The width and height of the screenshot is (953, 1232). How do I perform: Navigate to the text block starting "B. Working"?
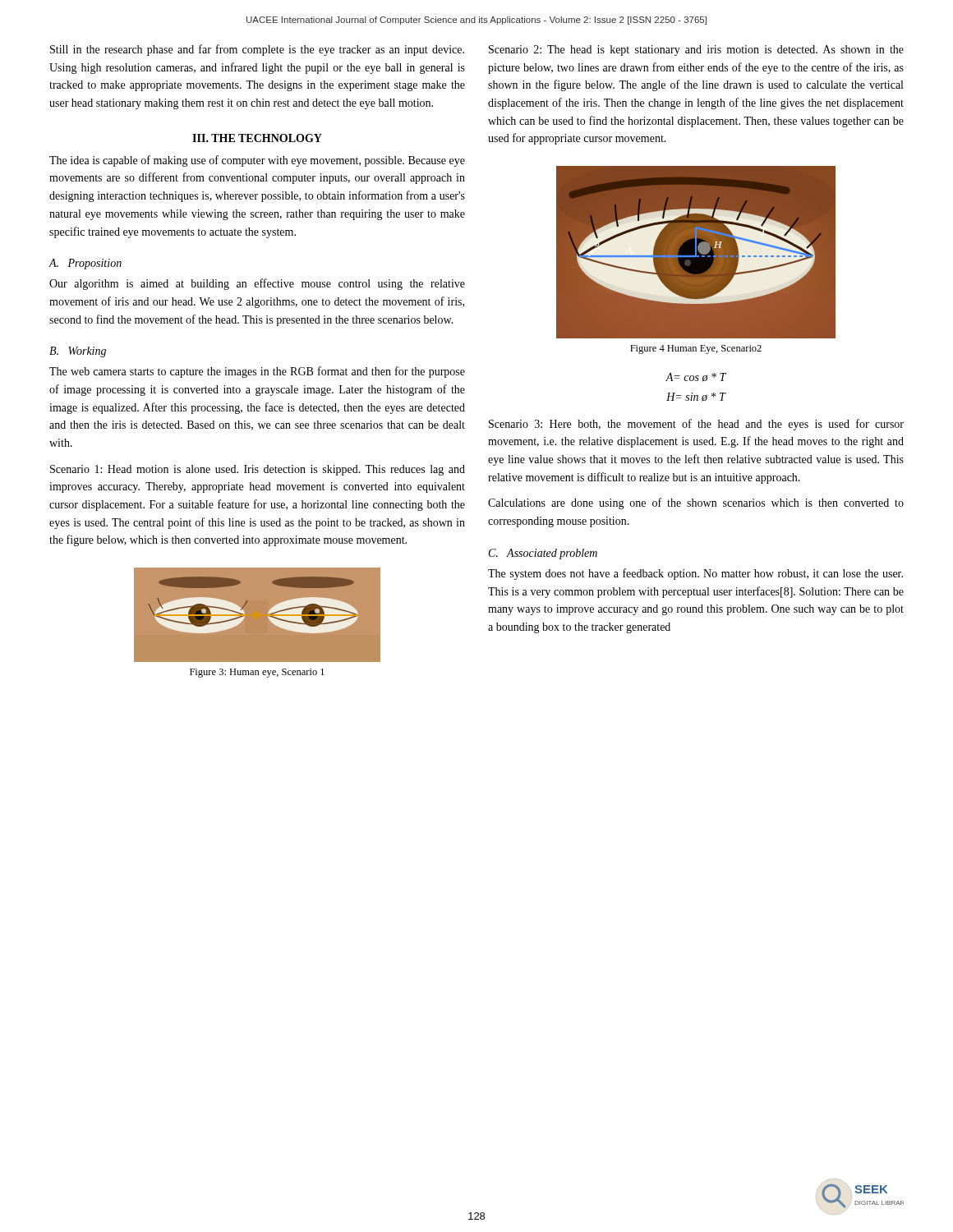[78, 351]
